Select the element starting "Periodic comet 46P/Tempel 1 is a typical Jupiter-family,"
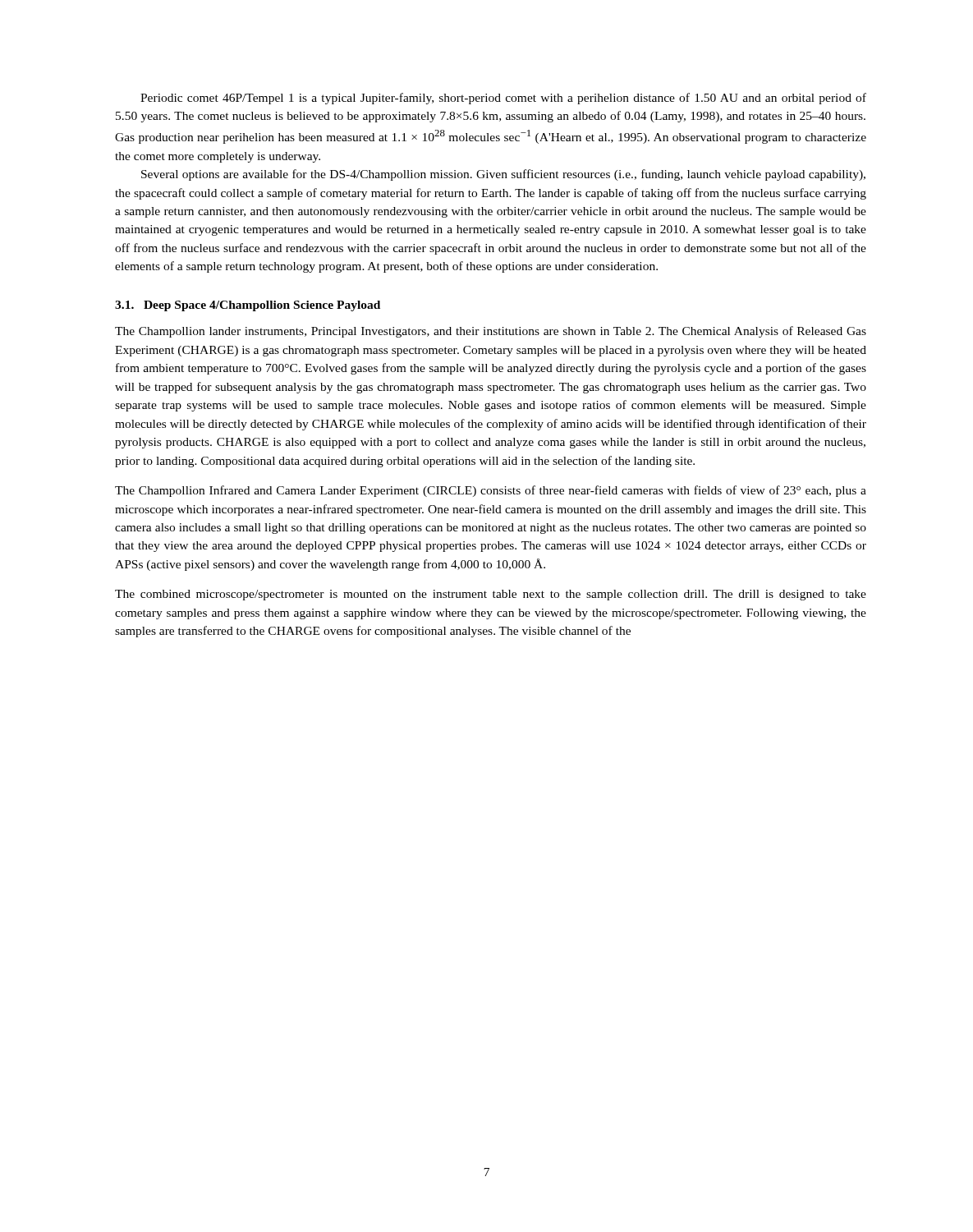 pyautogui.click(x=491, y=182)
